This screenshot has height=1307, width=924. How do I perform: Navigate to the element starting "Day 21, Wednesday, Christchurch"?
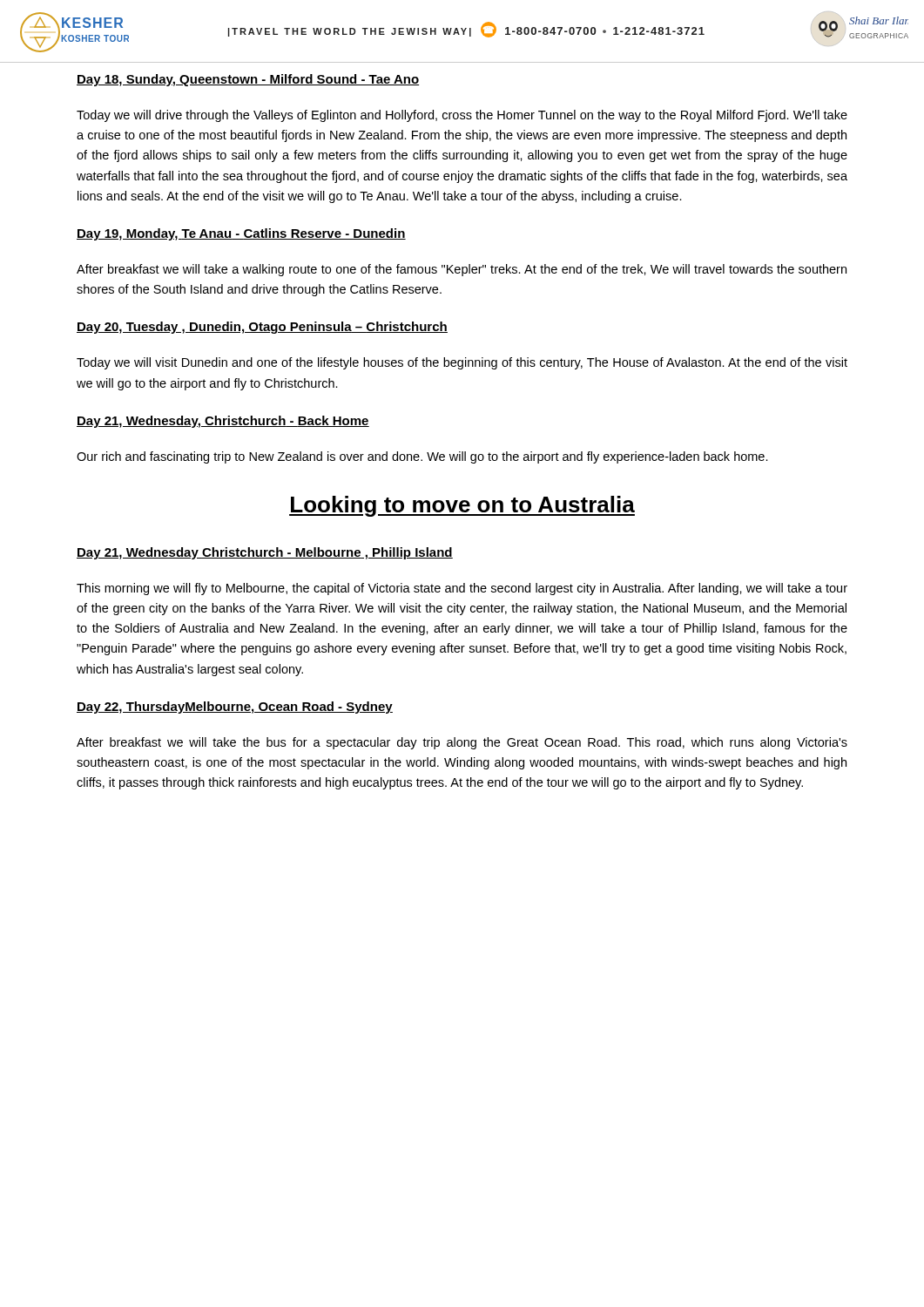click(x=223, y=422)
